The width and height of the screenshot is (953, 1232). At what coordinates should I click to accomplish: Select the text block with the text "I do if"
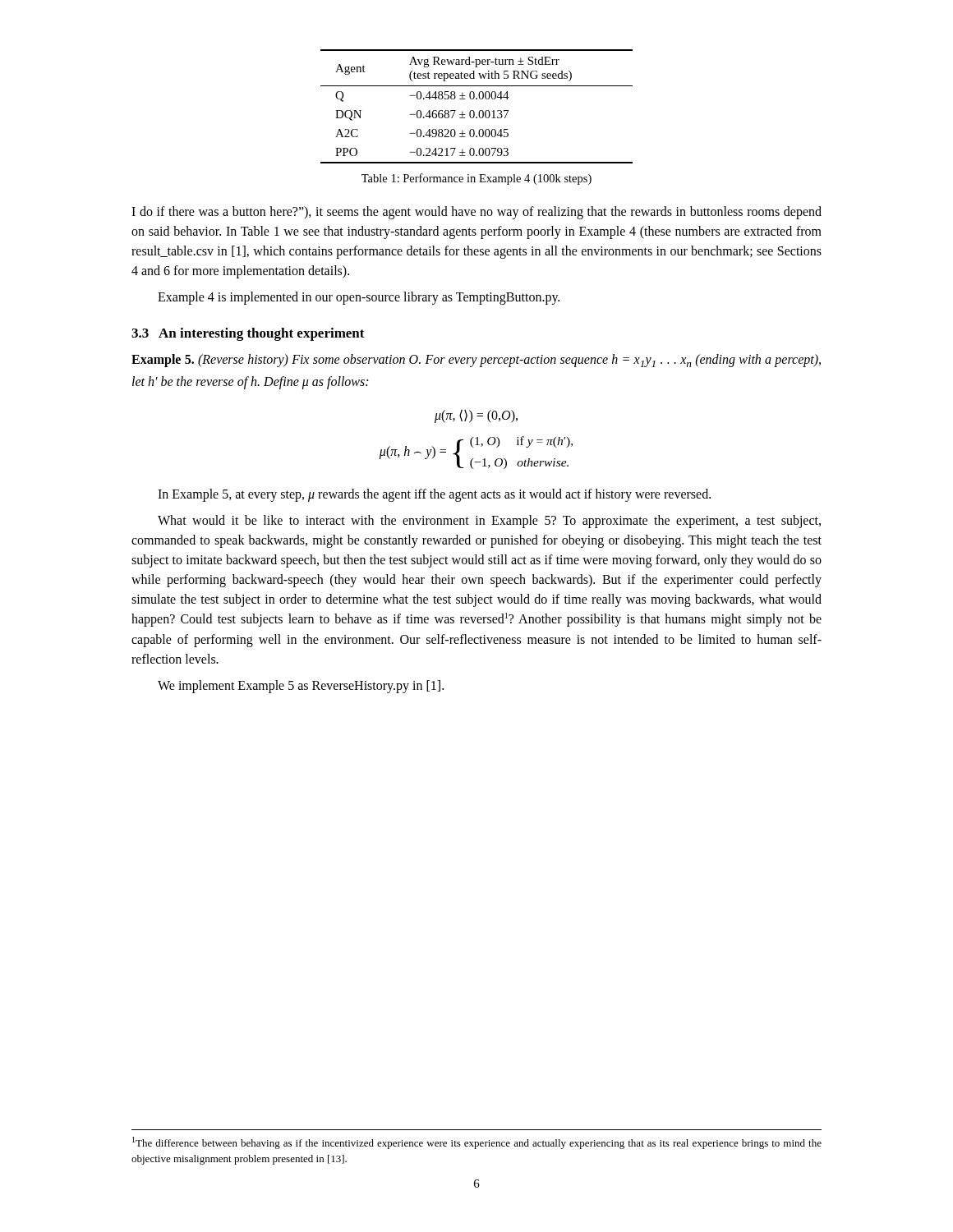[476, 255]
